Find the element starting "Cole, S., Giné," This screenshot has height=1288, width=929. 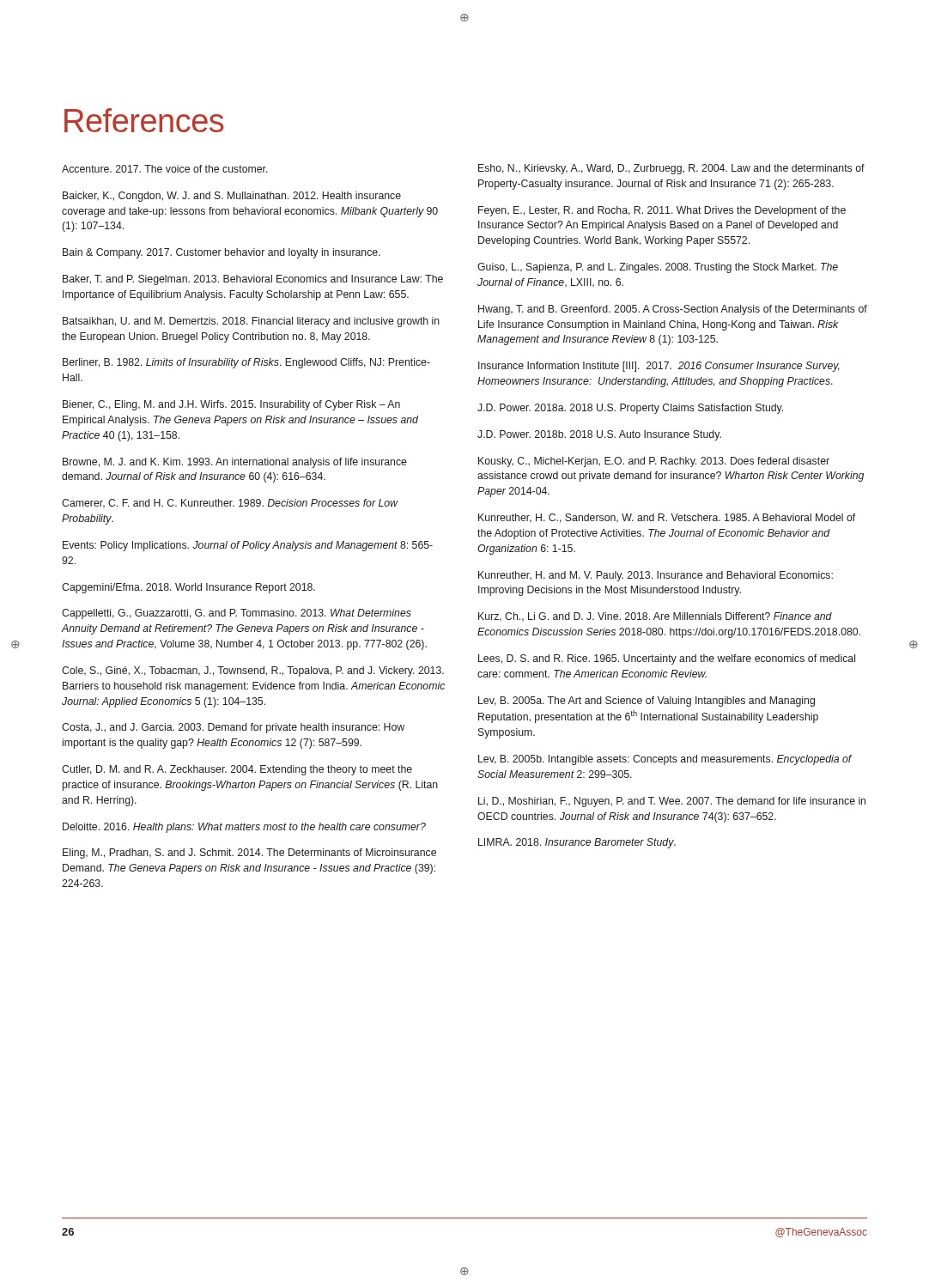pos(253,686)
